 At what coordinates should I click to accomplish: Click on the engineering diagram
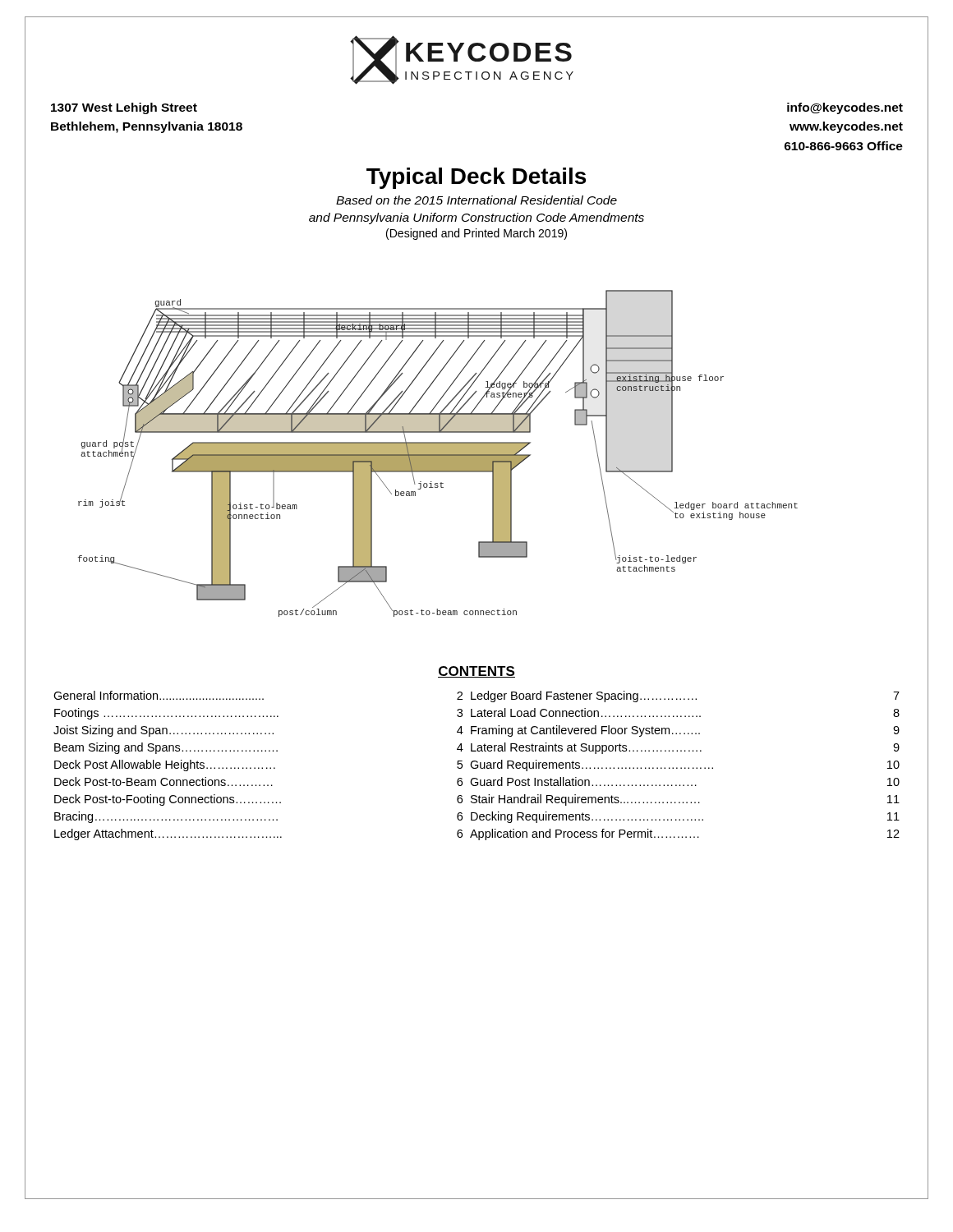coord(476,453)
